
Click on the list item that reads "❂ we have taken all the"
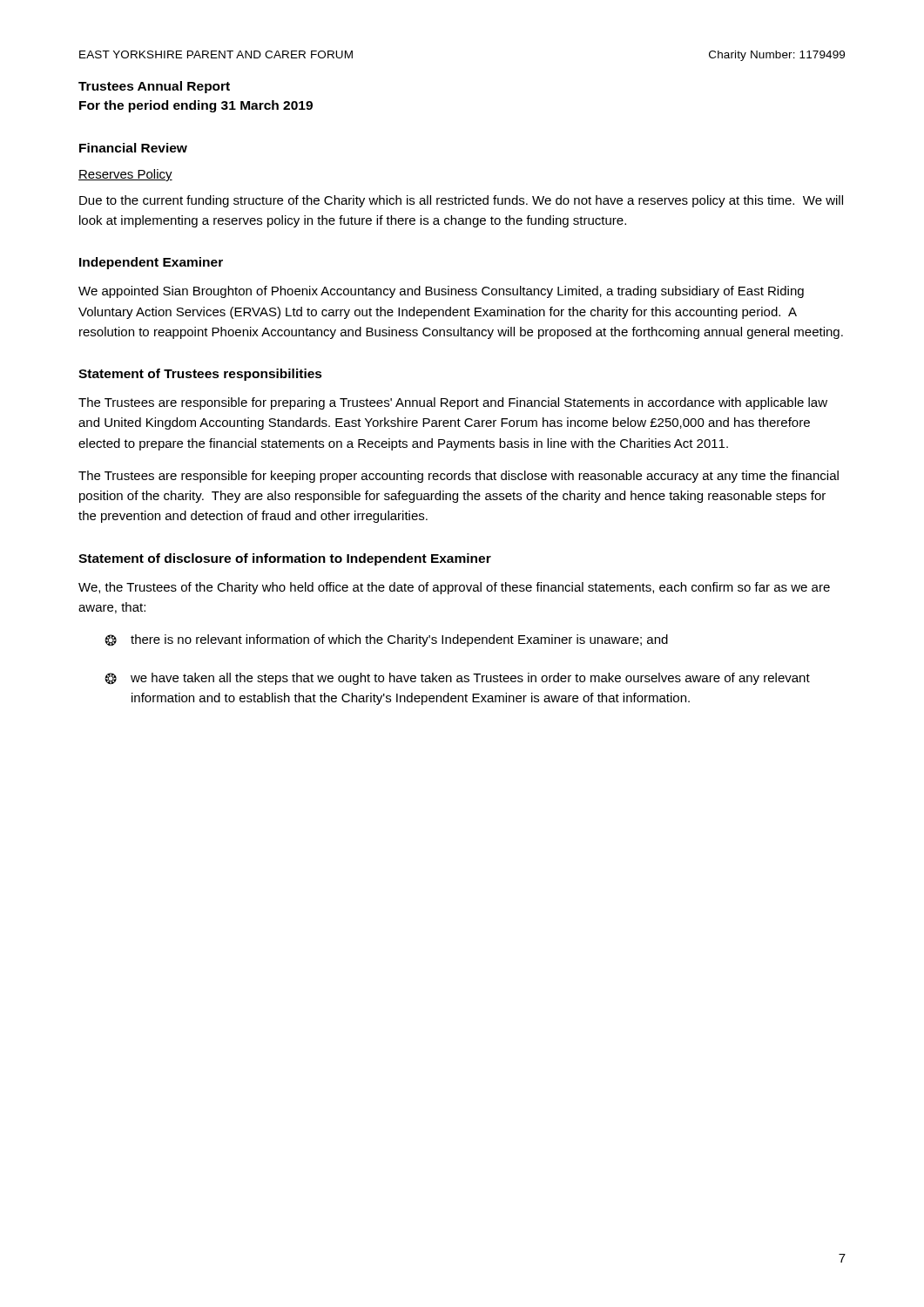[x=475, y=687]
